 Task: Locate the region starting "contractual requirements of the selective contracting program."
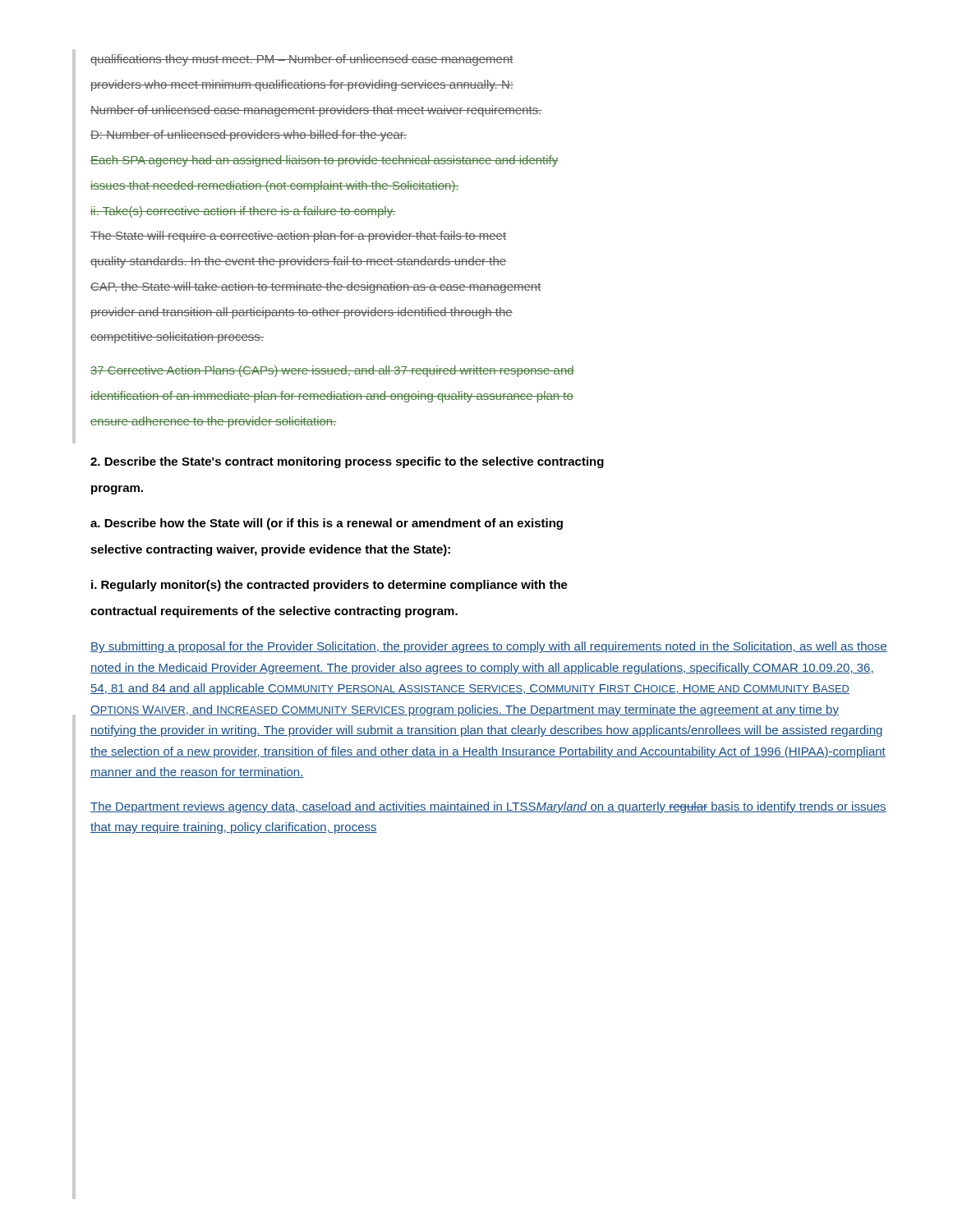(274, 610)
